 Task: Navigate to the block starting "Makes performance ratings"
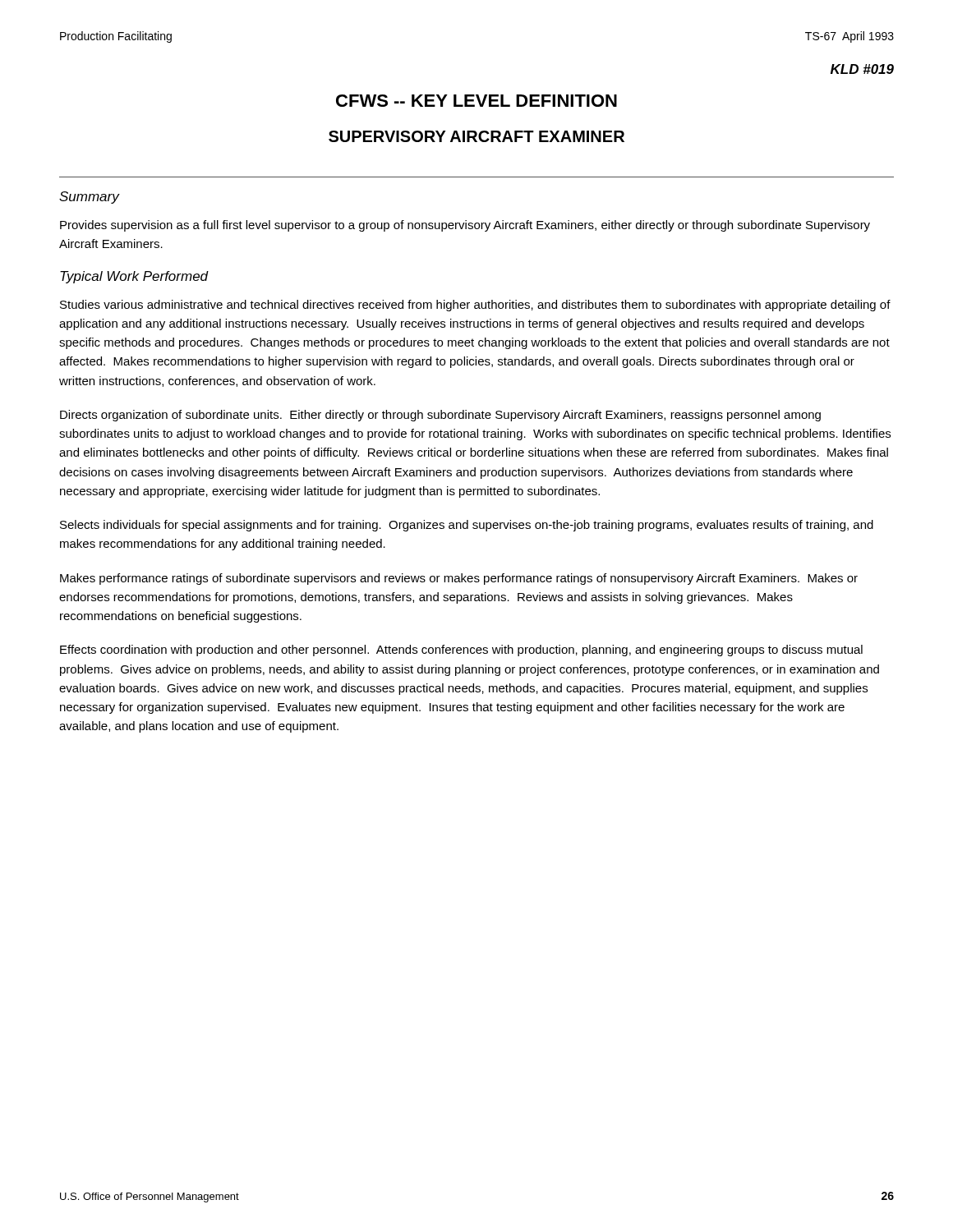(458, 596)
